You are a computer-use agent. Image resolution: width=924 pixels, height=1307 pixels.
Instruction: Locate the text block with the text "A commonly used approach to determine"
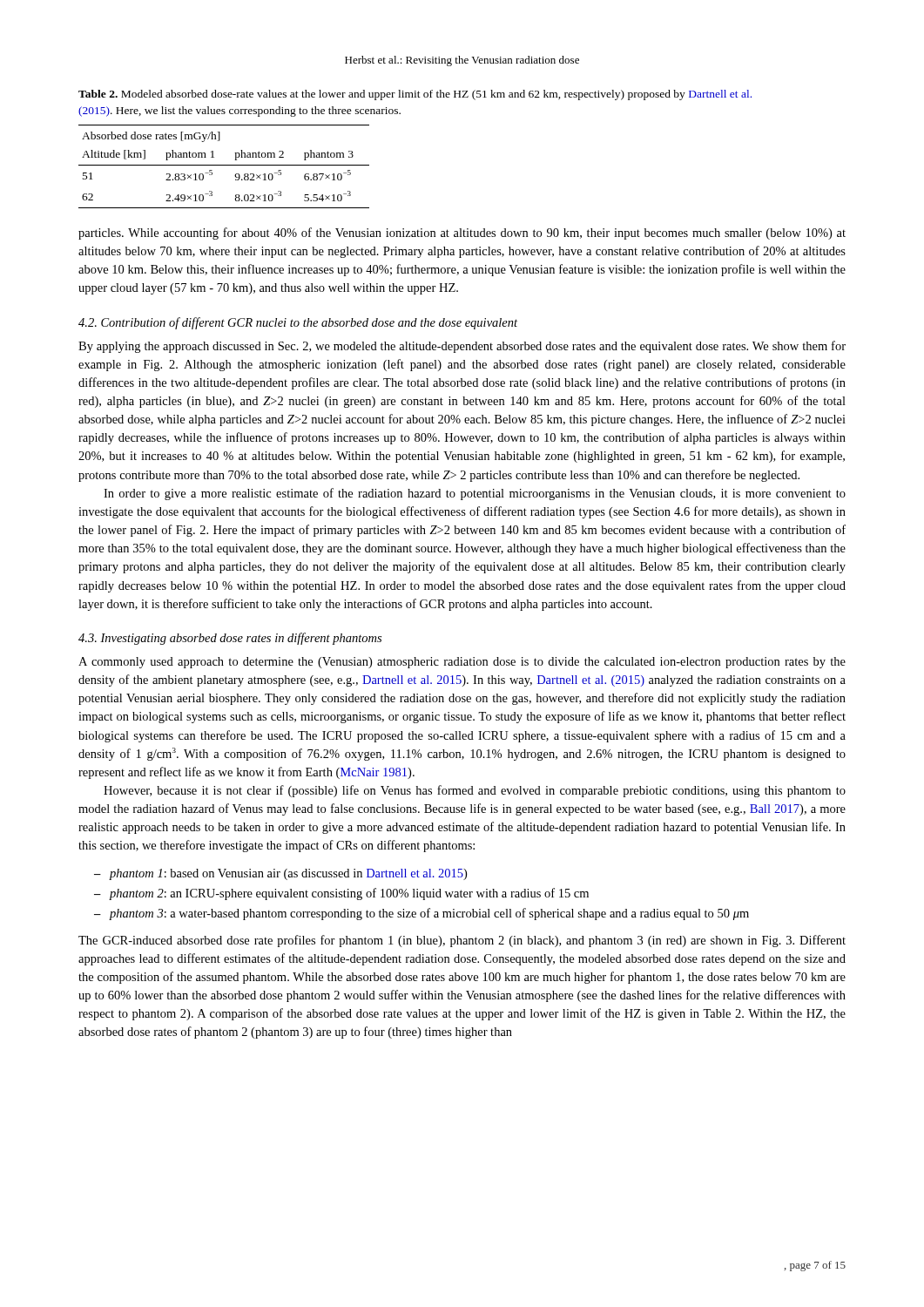pos(462,754)
